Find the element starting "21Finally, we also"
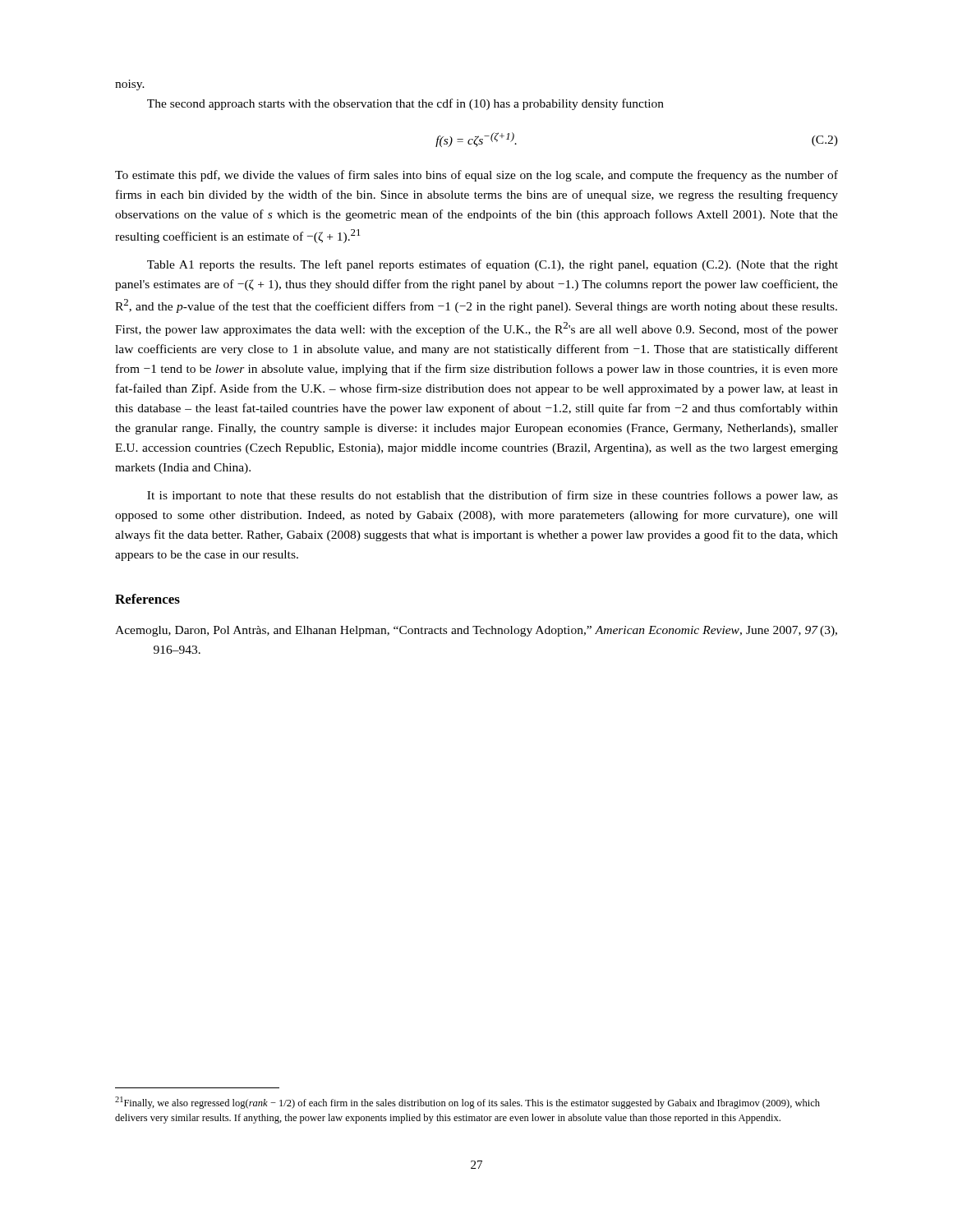This screenshot has width=953, height=1232. pos(467,1109)
